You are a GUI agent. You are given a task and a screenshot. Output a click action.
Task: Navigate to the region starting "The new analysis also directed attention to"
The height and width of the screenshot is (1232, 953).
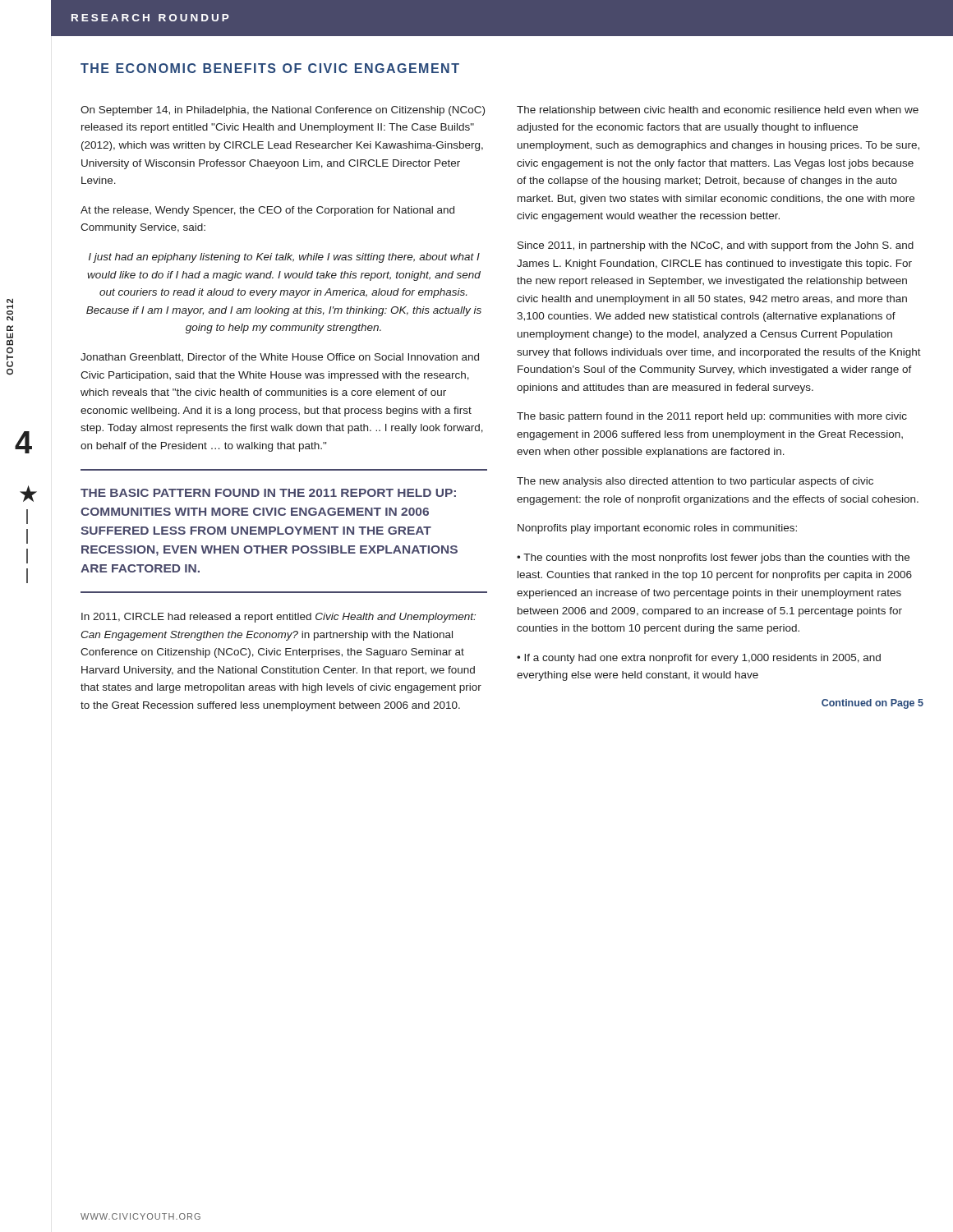pyautogui.click(x=718, y=490)
